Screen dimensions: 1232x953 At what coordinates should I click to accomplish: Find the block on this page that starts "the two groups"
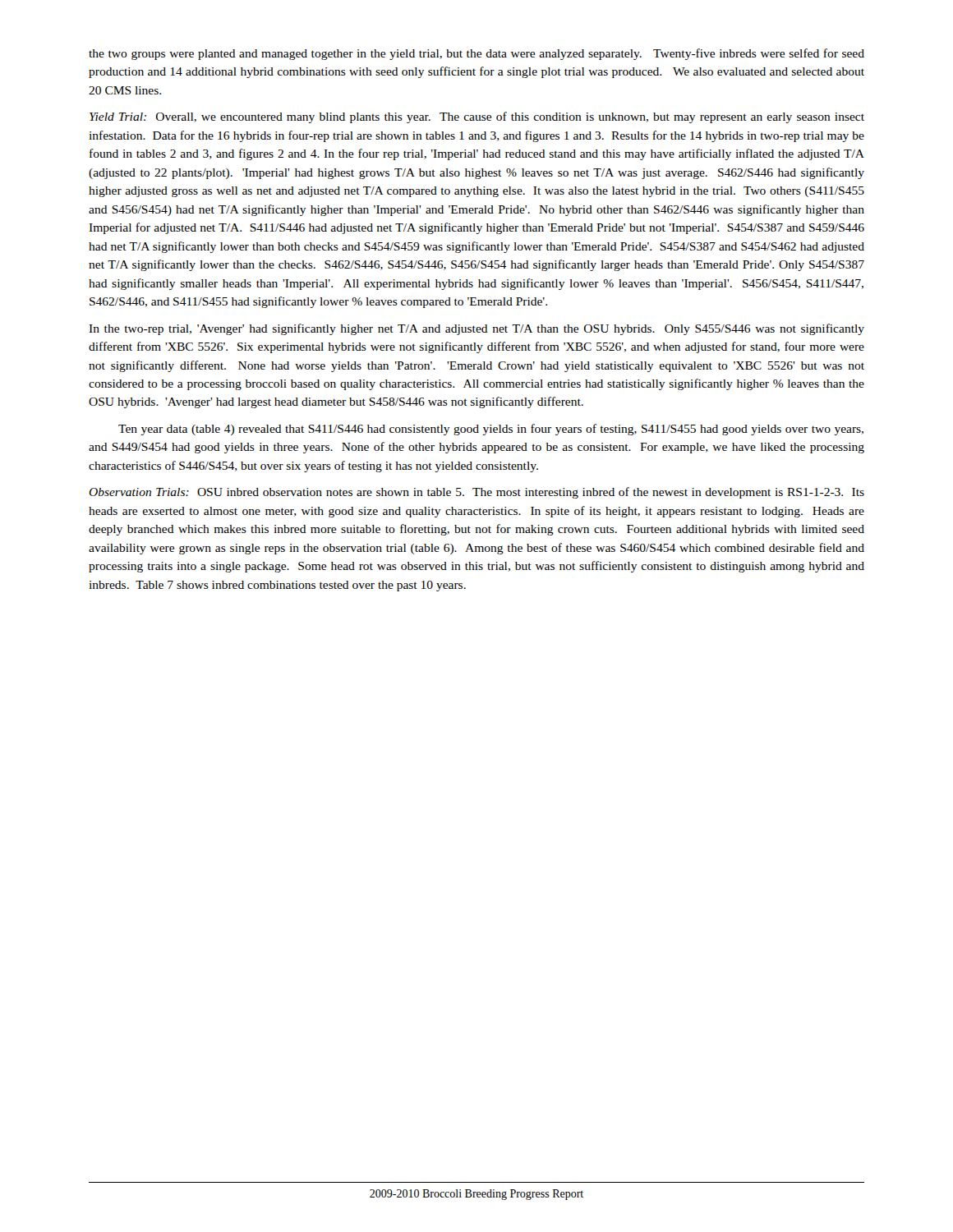(x=476, y=71)
